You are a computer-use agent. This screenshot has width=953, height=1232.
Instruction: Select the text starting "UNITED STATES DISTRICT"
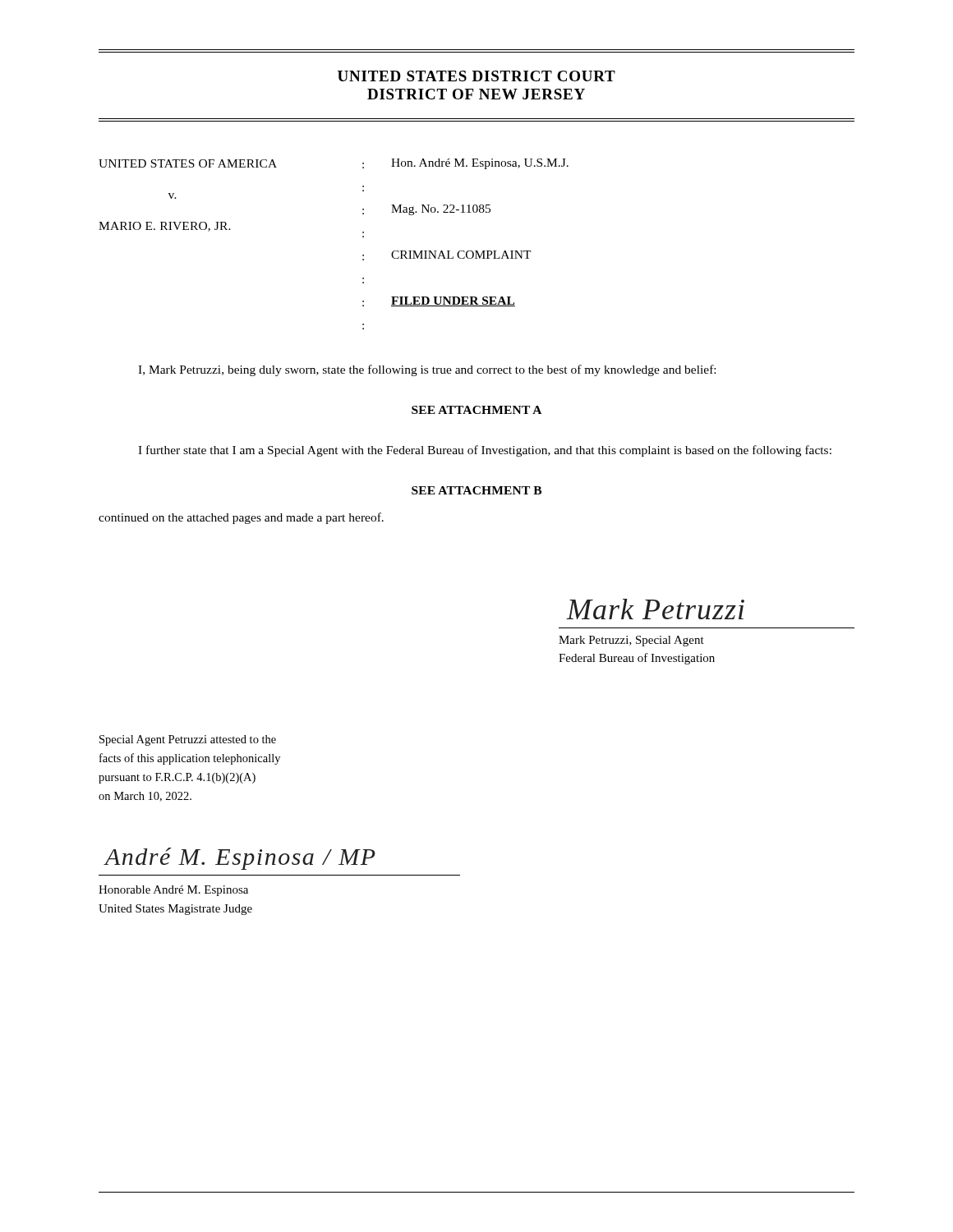pos(476,85)
